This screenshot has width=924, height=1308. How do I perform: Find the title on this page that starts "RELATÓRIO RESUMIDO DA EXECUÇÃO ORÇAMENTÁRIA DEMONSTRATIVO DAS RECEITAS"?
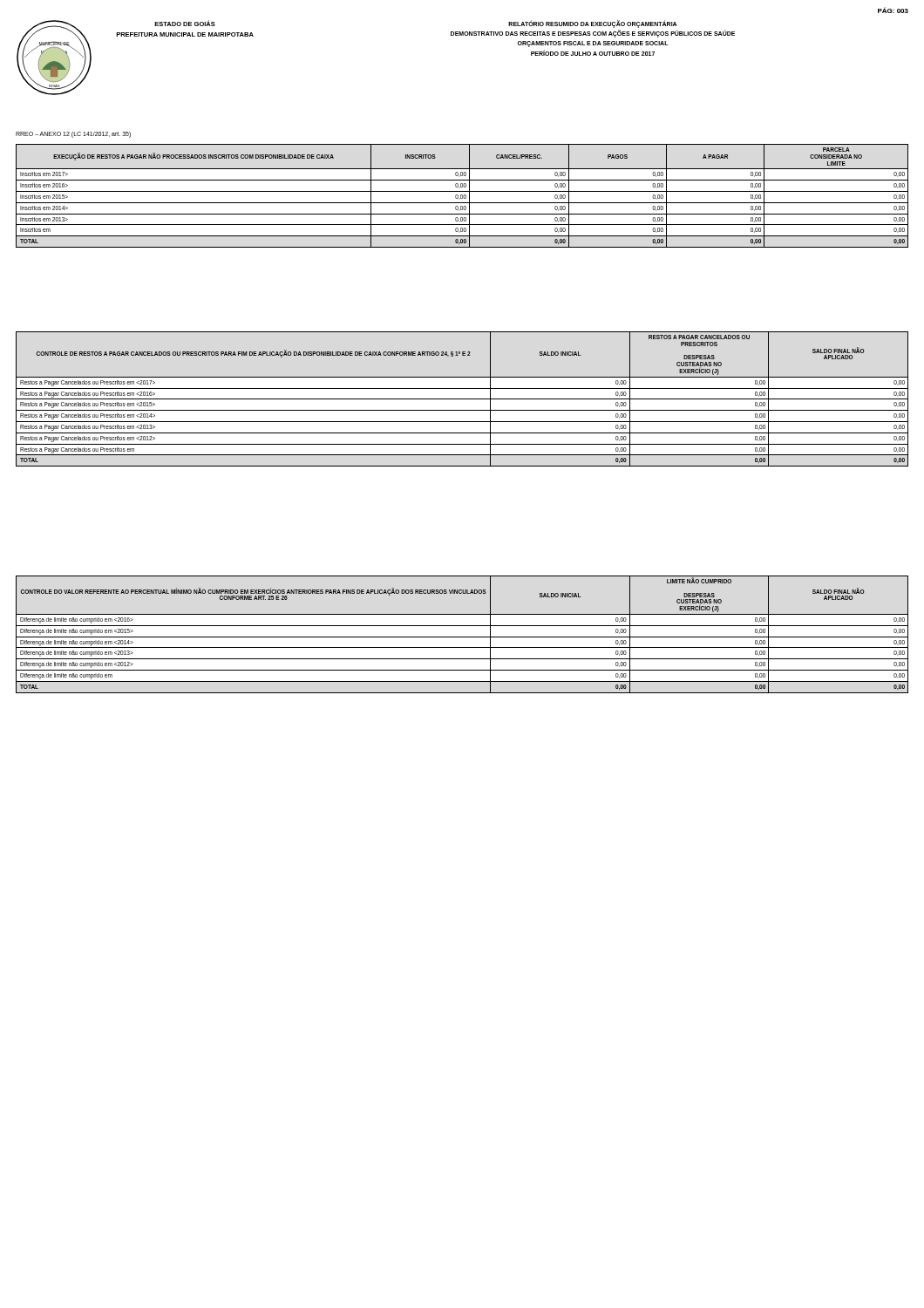click(x=593, y=39)
